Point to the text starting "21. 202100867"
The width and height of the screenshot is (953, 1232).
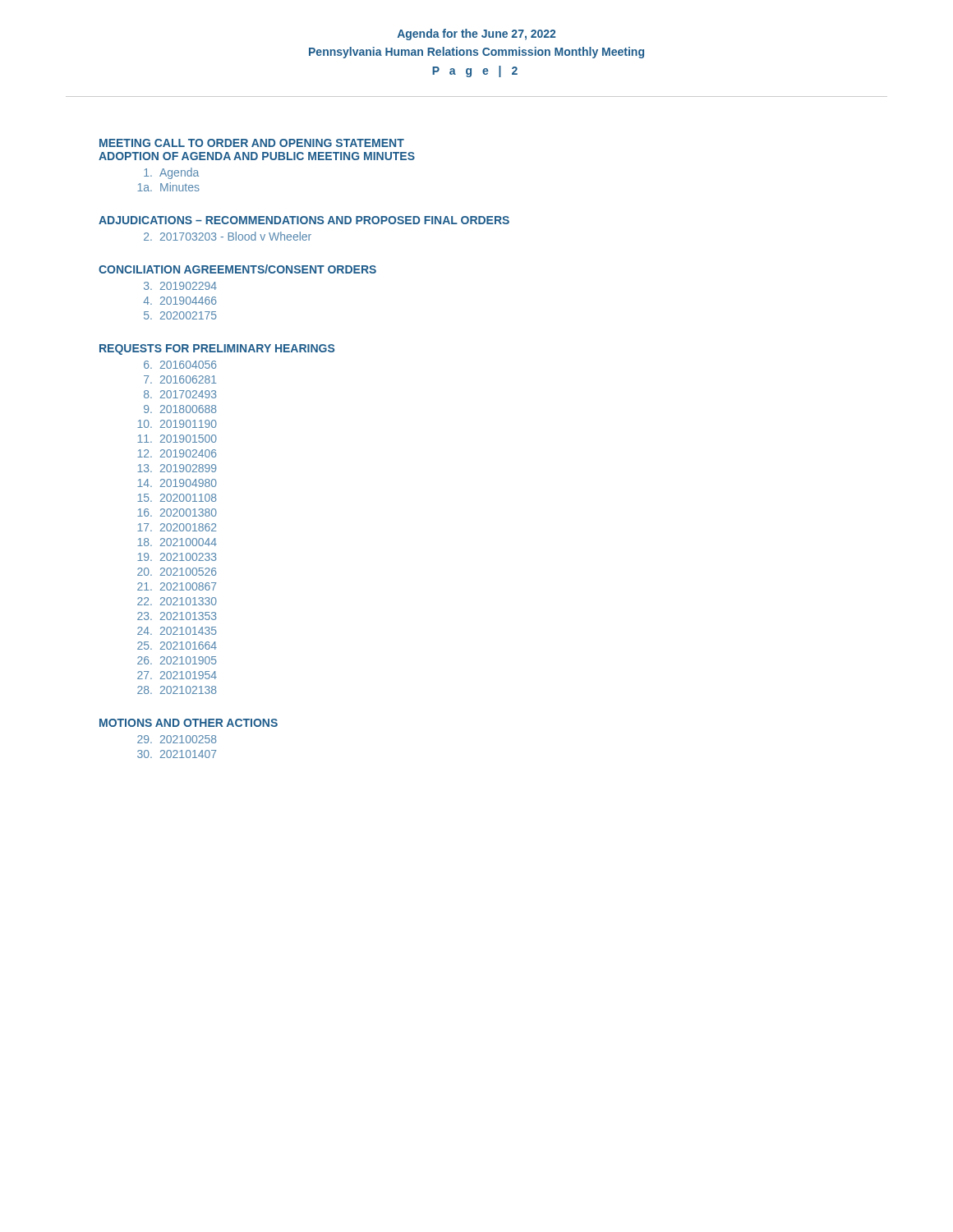(x=170, y=587)
